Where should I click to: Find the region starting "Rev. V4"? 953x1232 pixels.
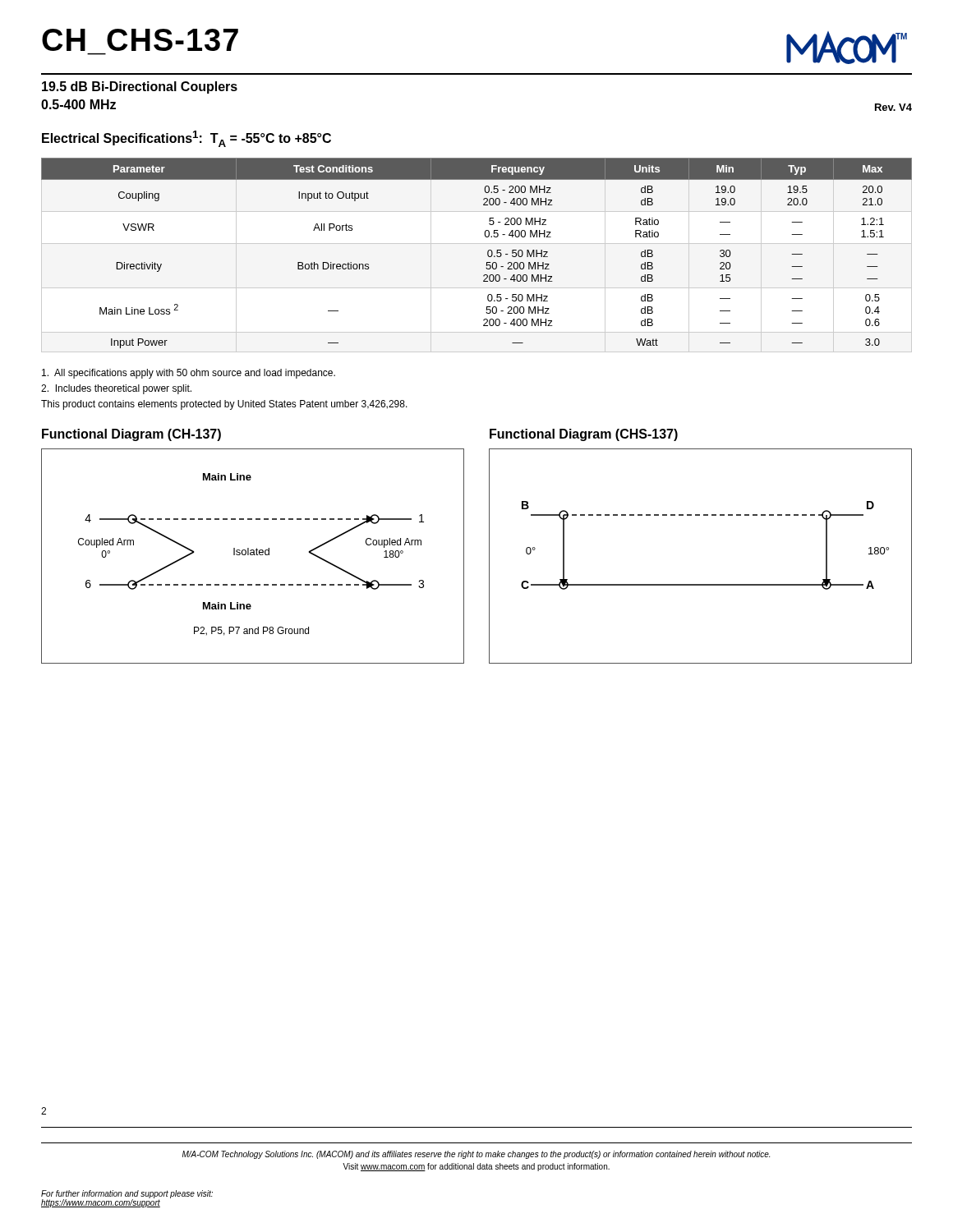pyautogui.click(x=893, y=107)
